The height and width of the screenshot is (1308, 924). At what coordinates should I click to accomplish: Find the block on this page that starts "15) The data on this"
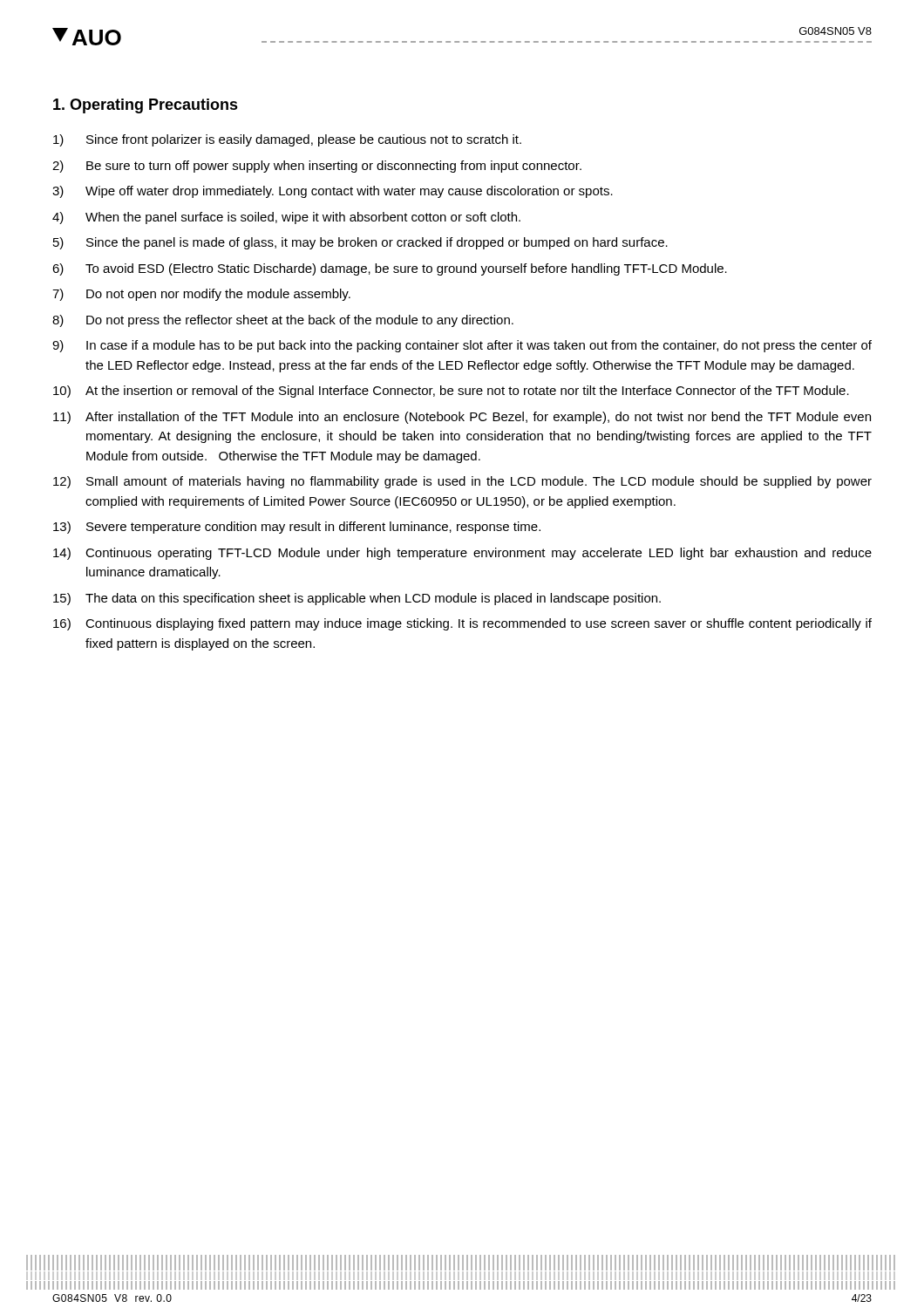tap(462, 598)
